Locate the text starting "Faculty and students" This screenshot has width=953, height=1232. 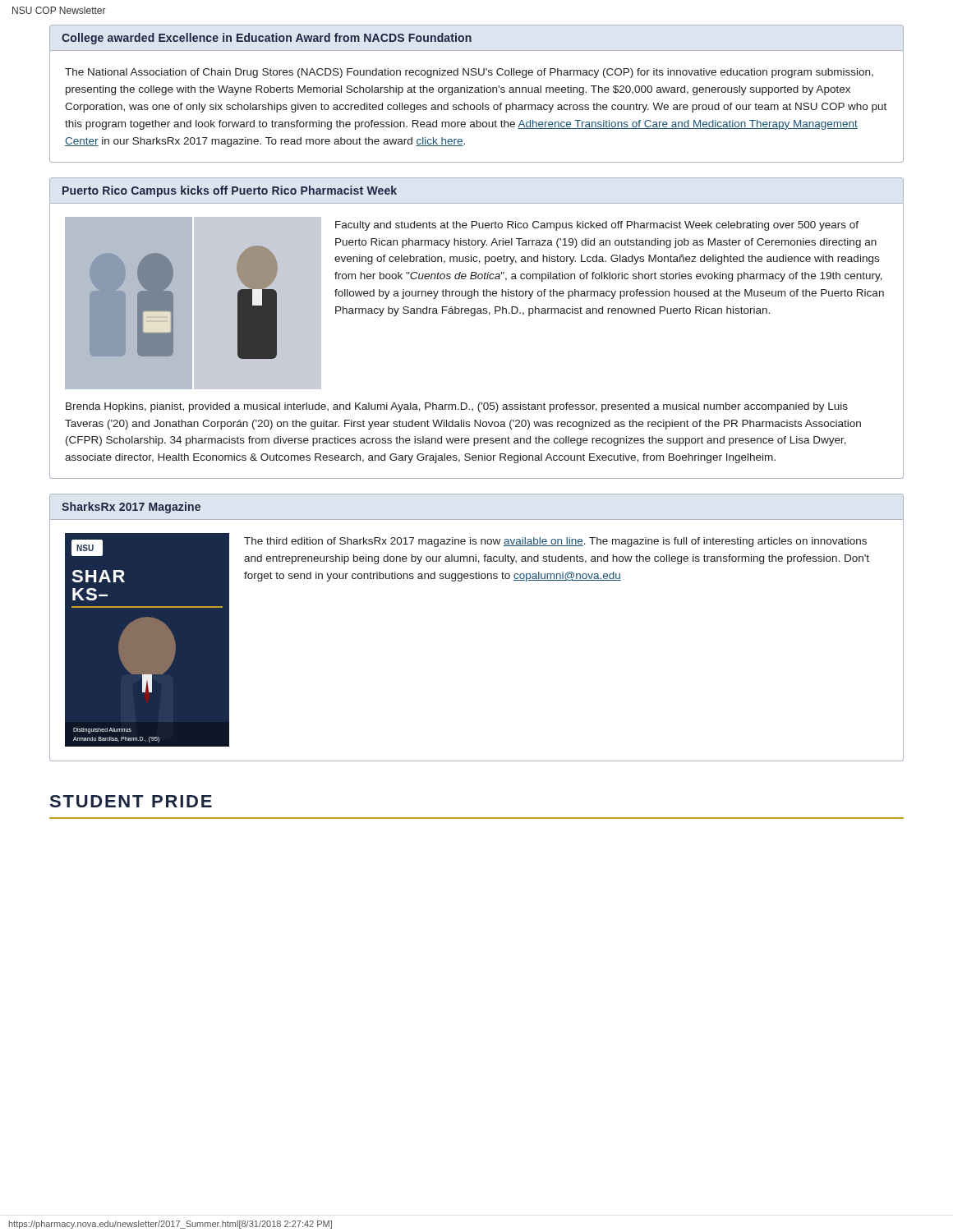609,267
